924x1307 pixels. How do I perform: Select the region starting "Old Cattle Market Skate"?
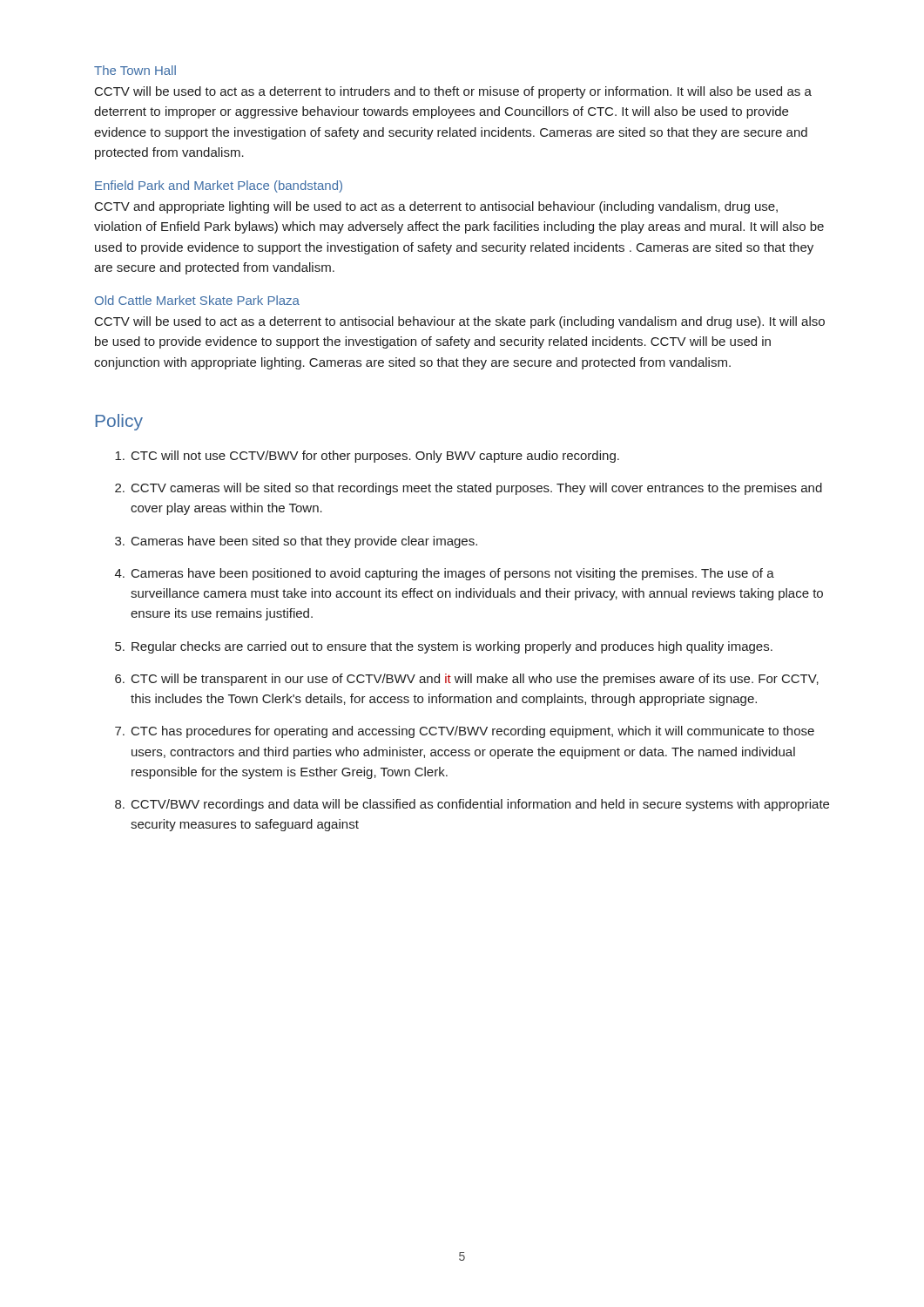coord(197,300)
